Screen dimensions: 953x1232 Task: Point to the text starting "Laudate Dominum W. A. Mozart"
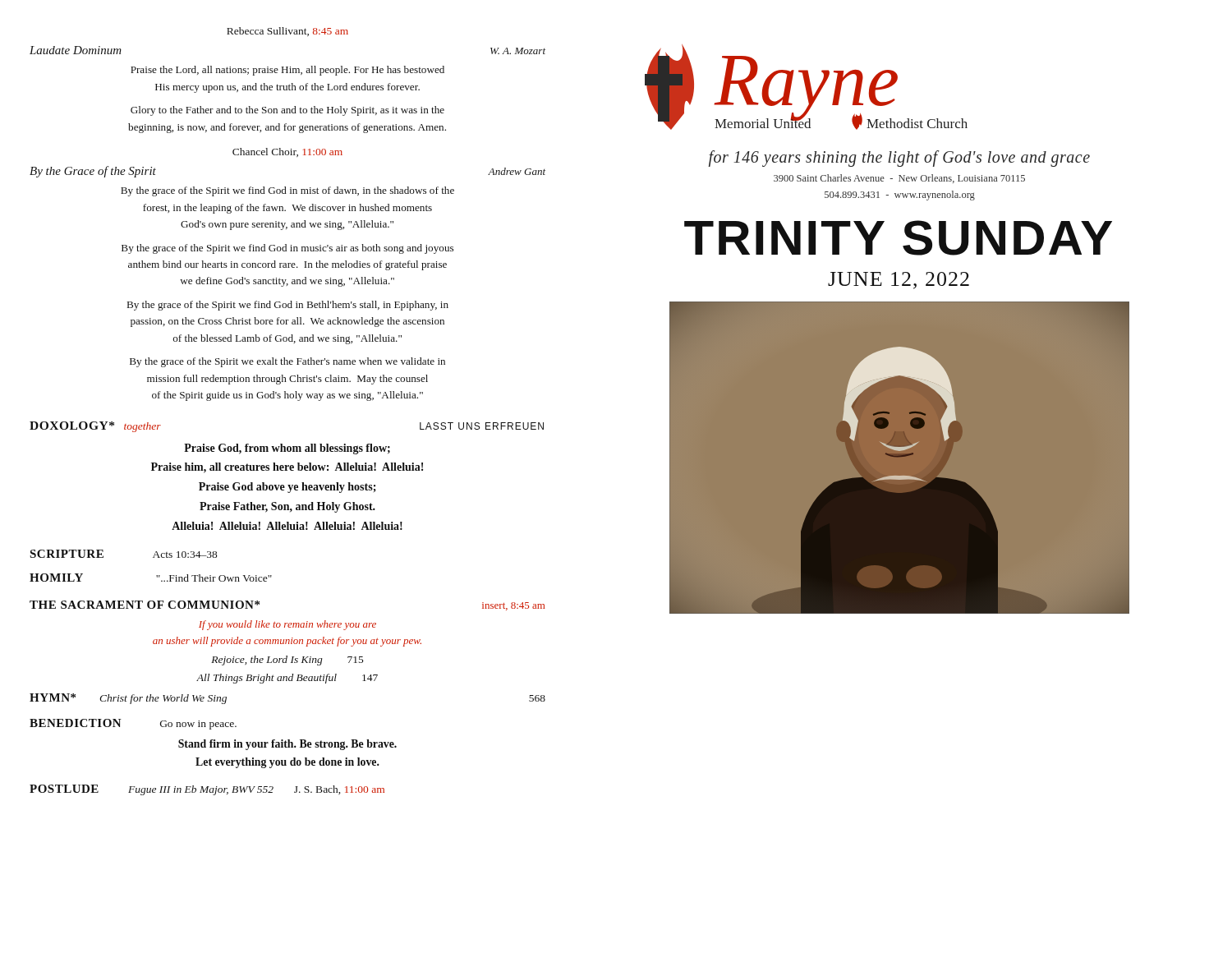[x=81, y=50]
